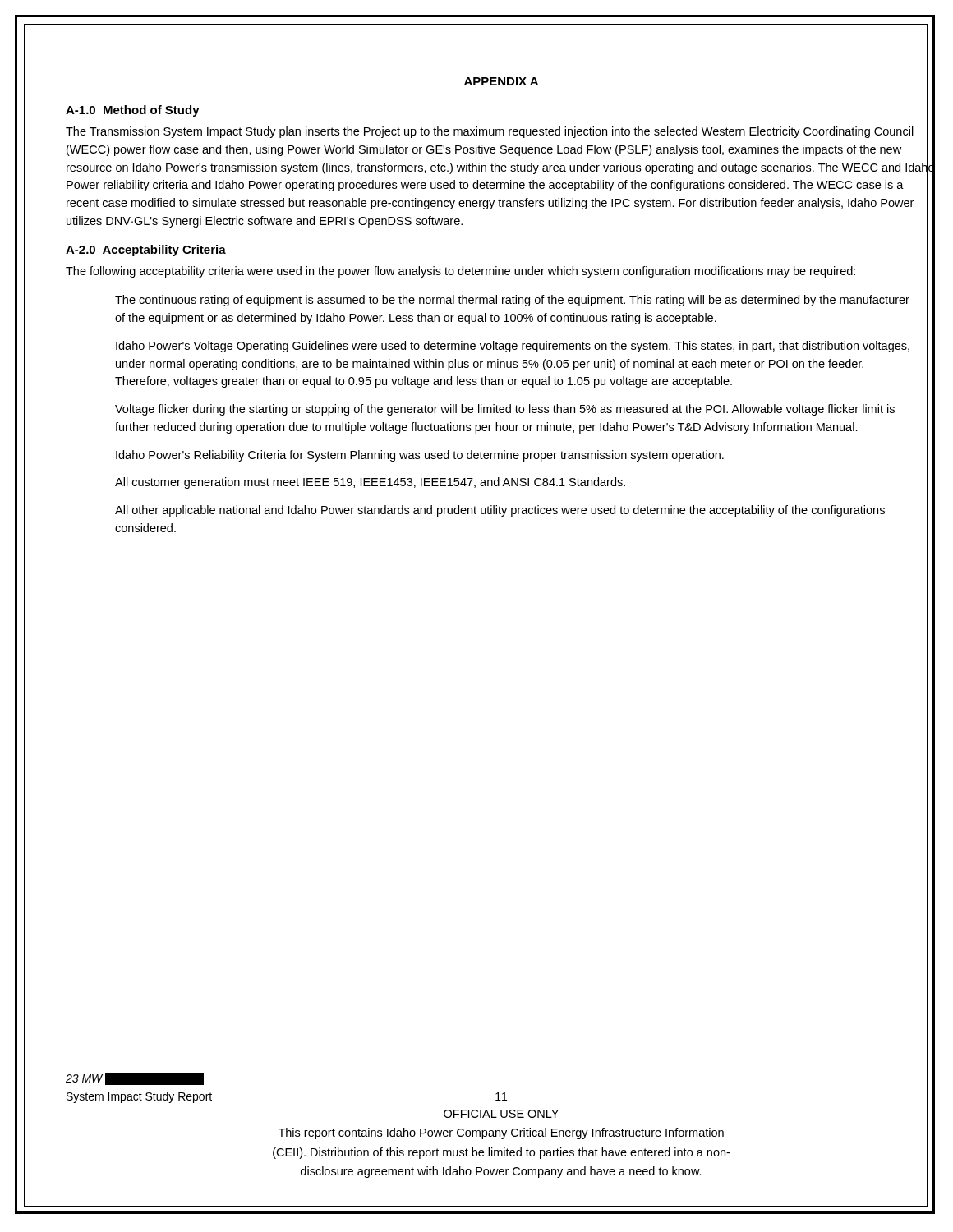Point to the text starting "Voltage flicker during the starting or stopping of"
This screenshot has height=1232, width=953.
(x=505, y=418)
